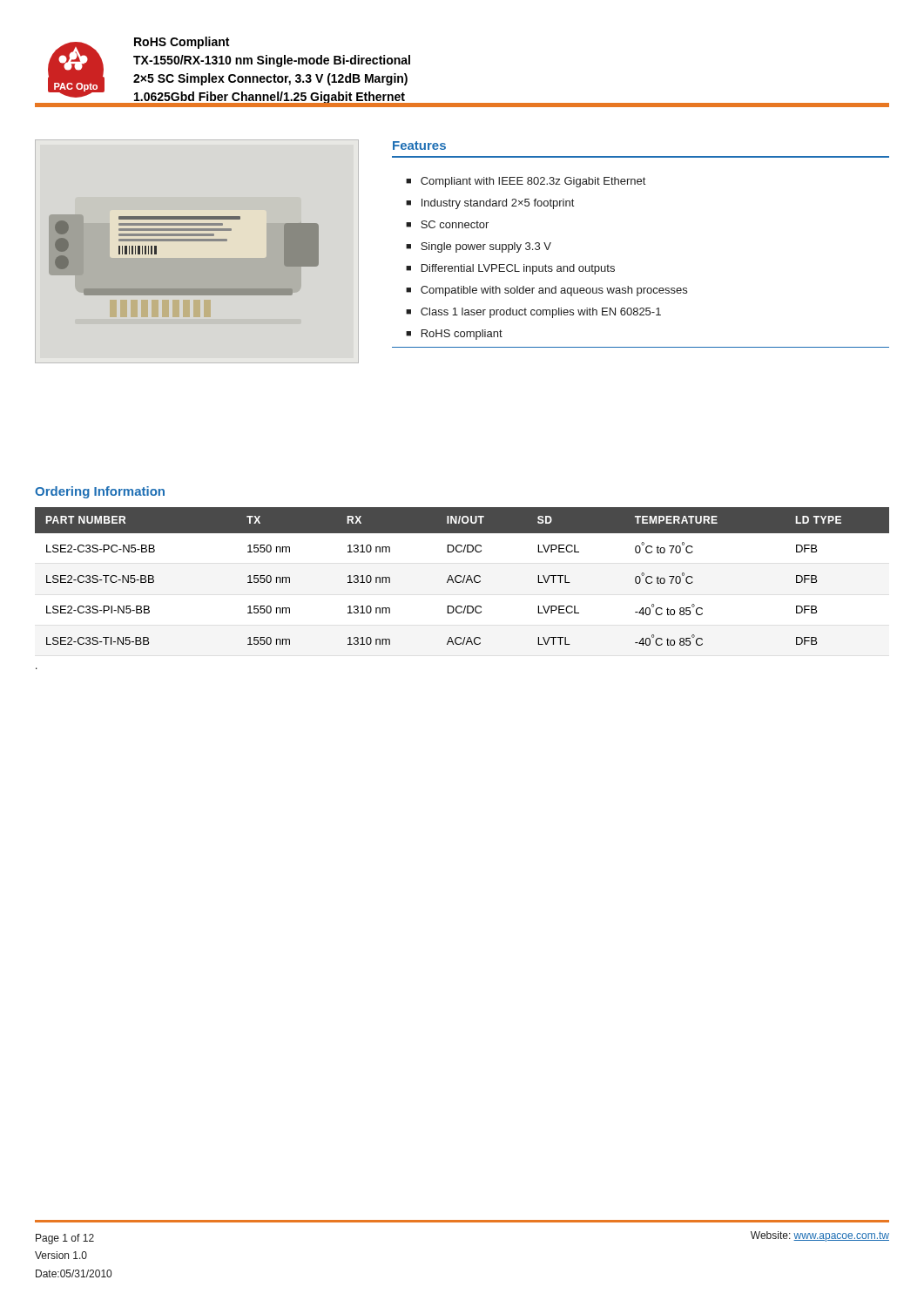This screenshot has width=924, height=1307.
Task: Click on the passage starting "■Single power supply 3.3 V"
Action: click(479, 246)
